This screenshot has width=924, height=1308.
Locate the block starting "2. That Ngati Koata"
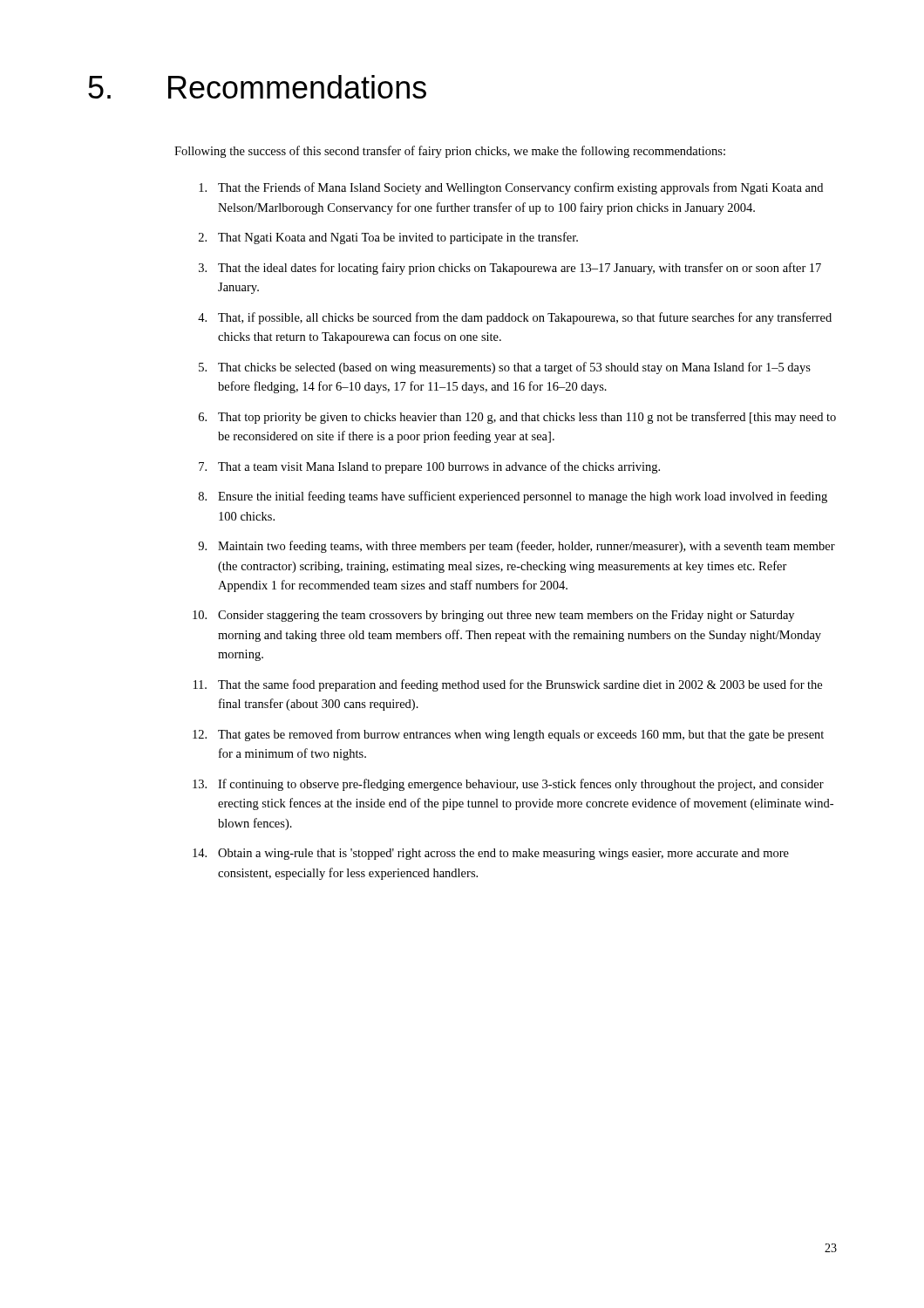pos(506,238)
